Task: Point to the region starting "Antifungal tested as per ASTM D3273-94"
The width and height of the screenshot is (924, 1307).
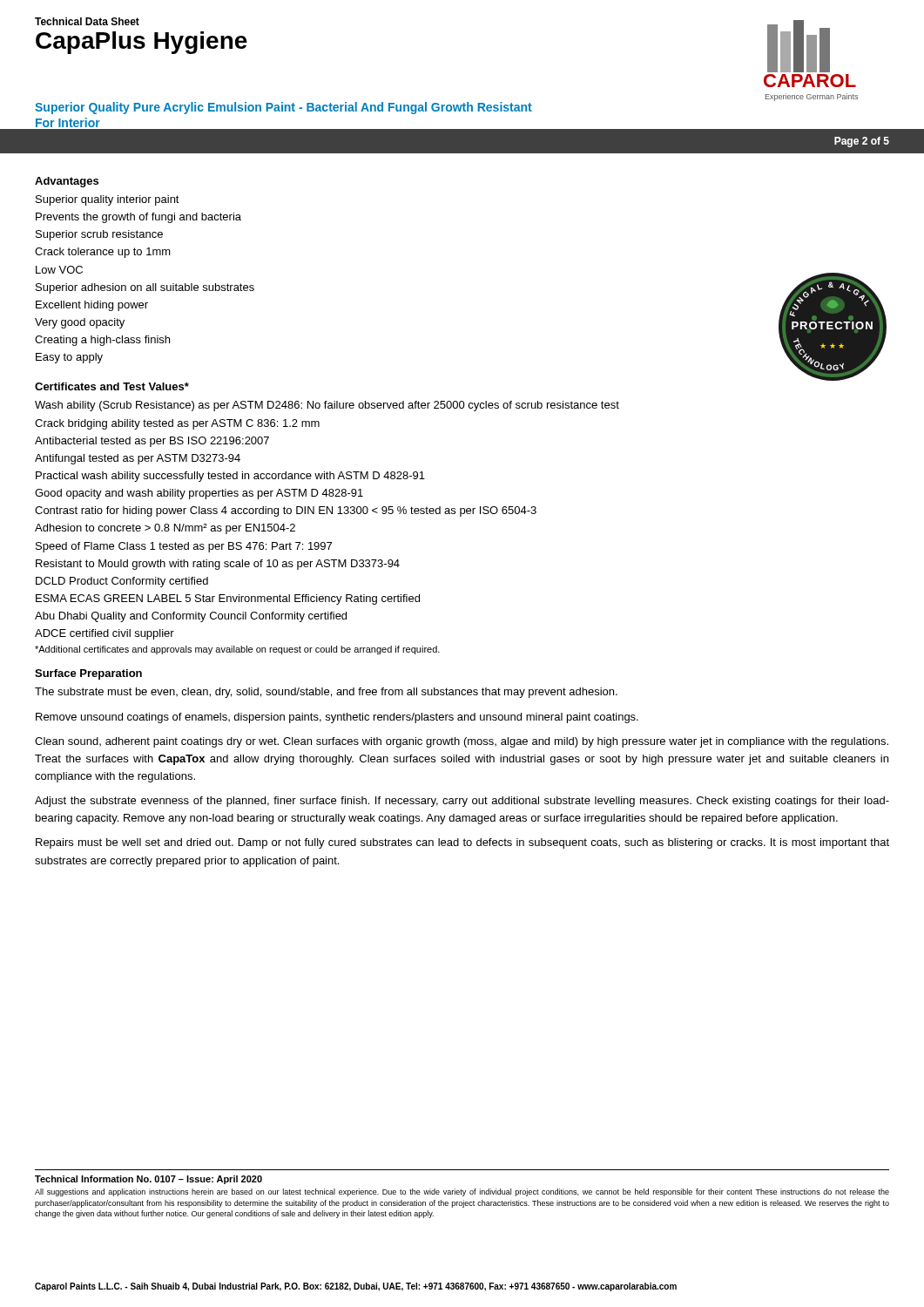Action: [x=138, y=458]
